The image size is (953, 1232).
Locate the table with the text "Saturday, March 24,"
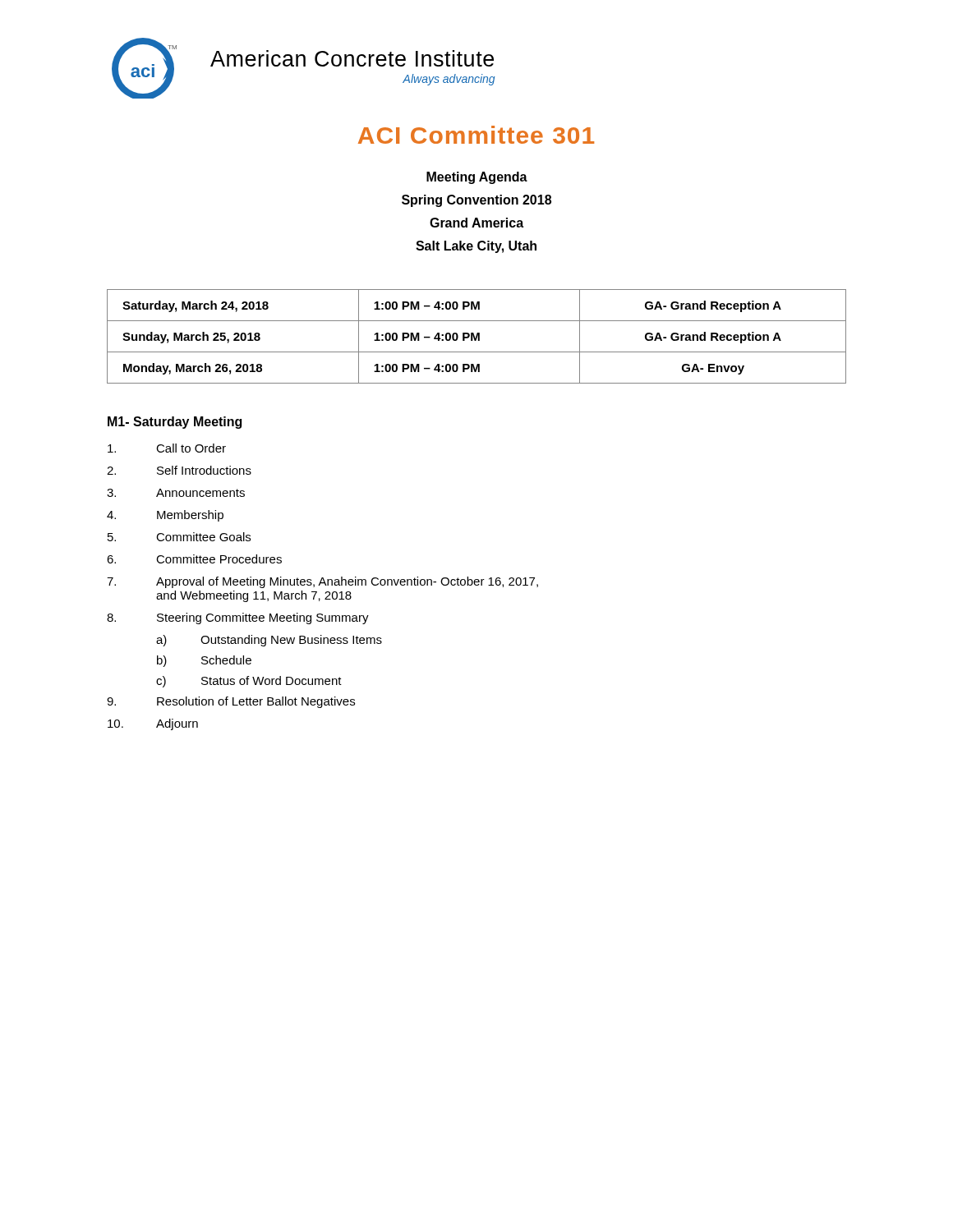476,336
